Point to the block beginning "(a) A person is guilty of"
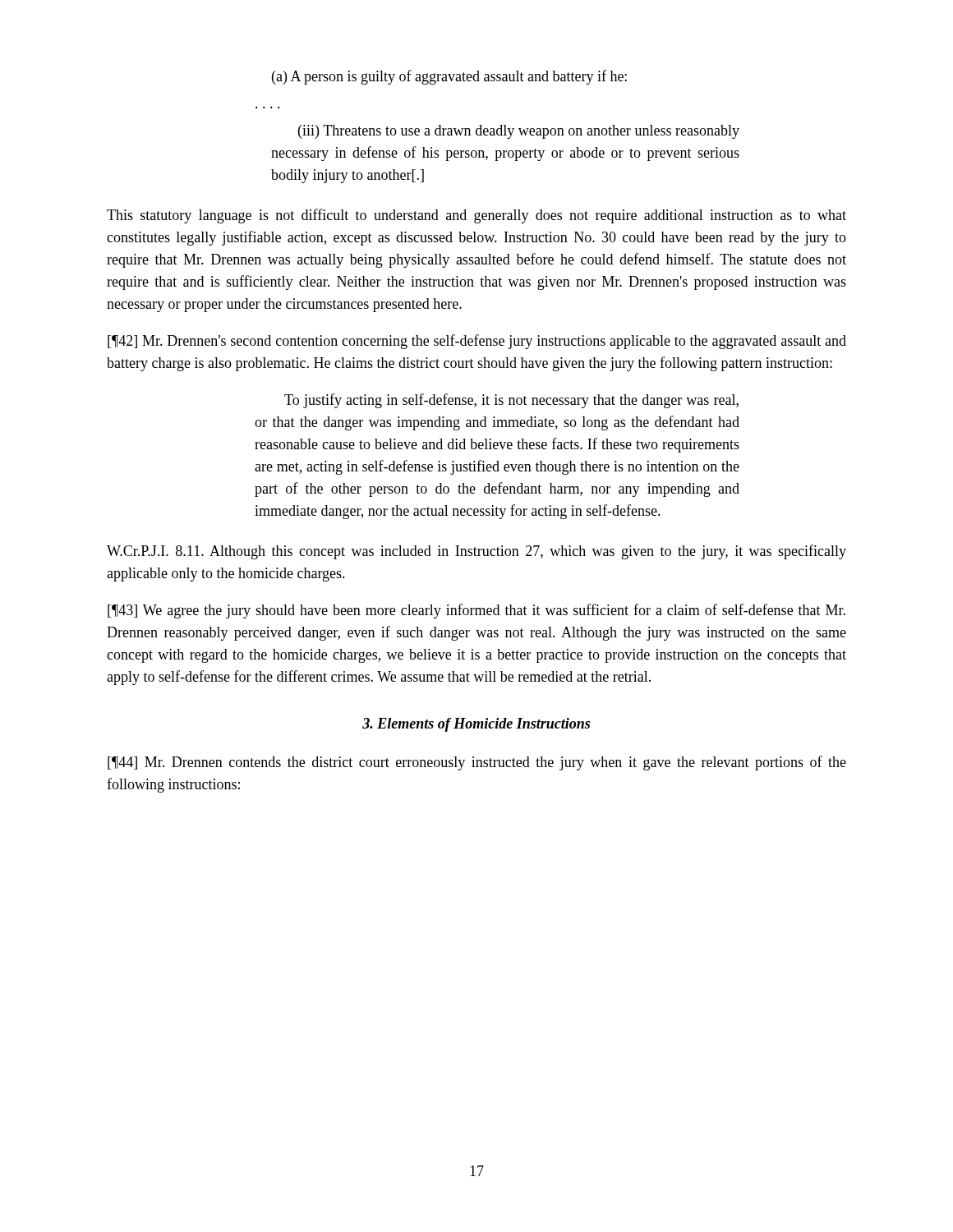 tap(450, 76)
